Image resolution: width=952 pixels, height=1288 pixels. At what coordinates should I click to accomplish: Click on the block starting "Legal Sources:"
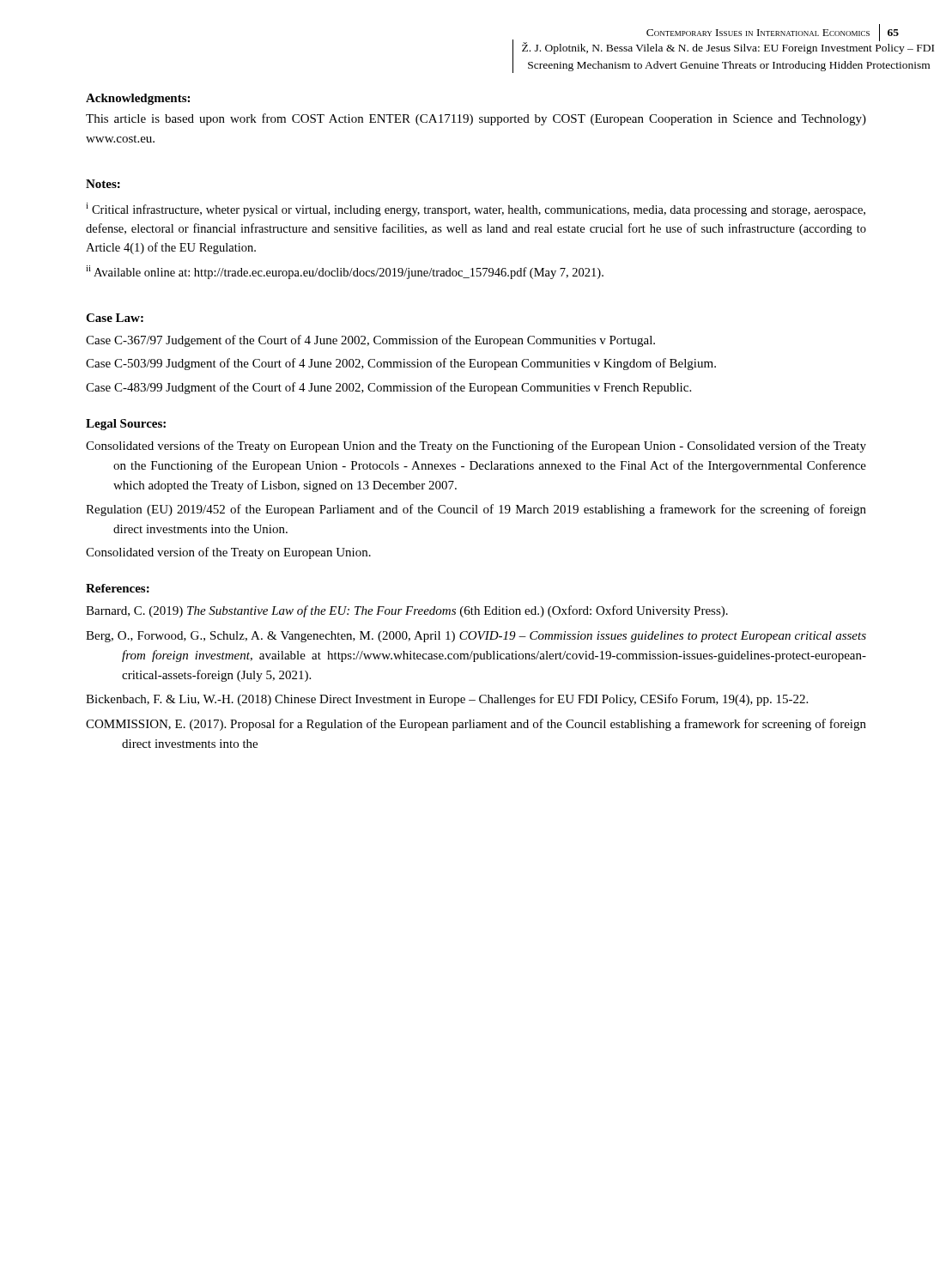126,423
